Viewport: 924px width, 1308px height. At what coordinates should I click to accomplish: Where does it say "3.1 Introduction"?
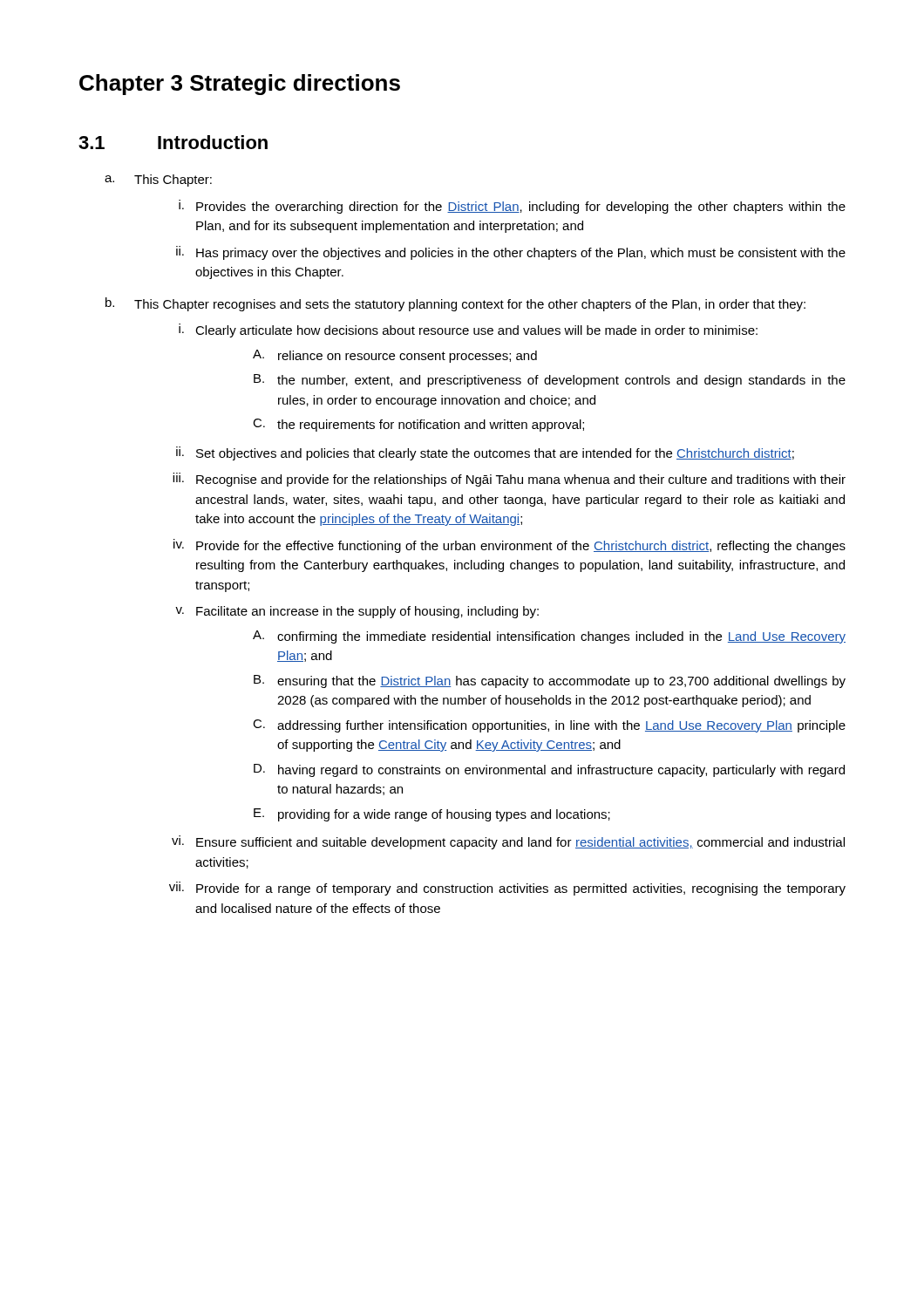pos(173,142)
